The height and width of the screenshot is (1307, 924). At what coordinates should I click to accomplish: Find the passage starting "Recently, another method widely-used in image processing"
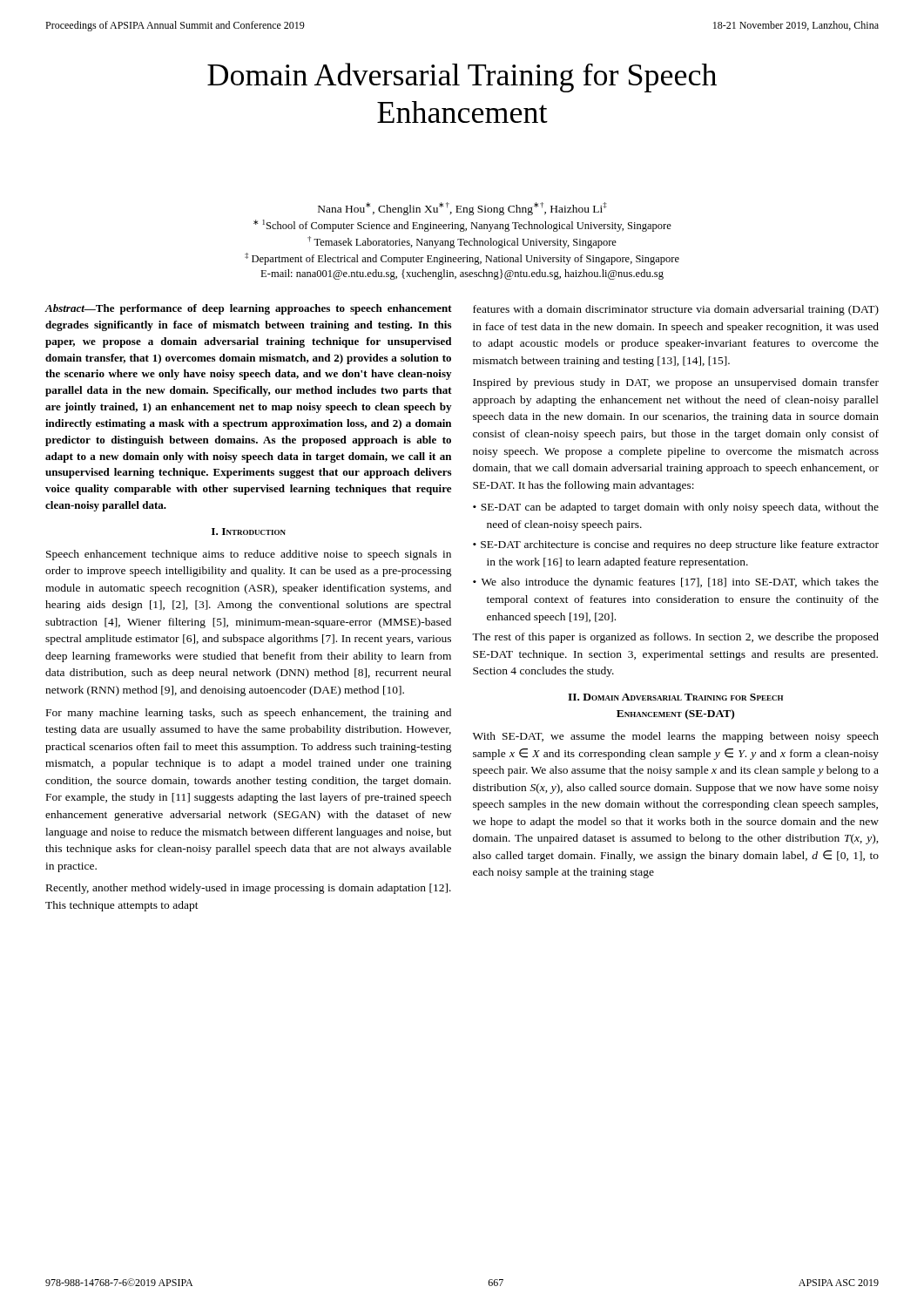[x=248, y=896]
